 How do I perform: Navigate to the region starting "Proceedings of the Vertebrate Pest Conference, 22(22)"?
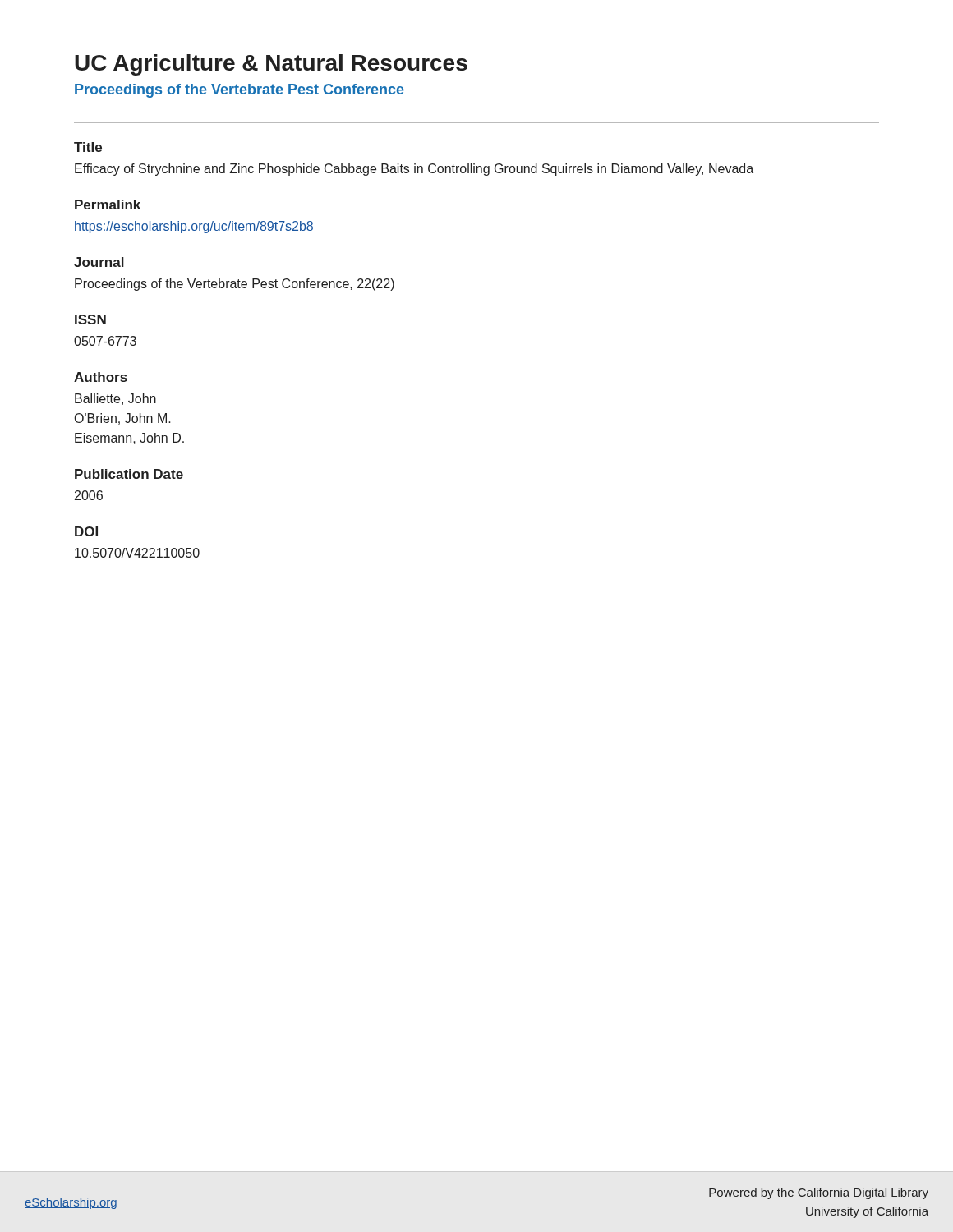click(x=234, y=284)
